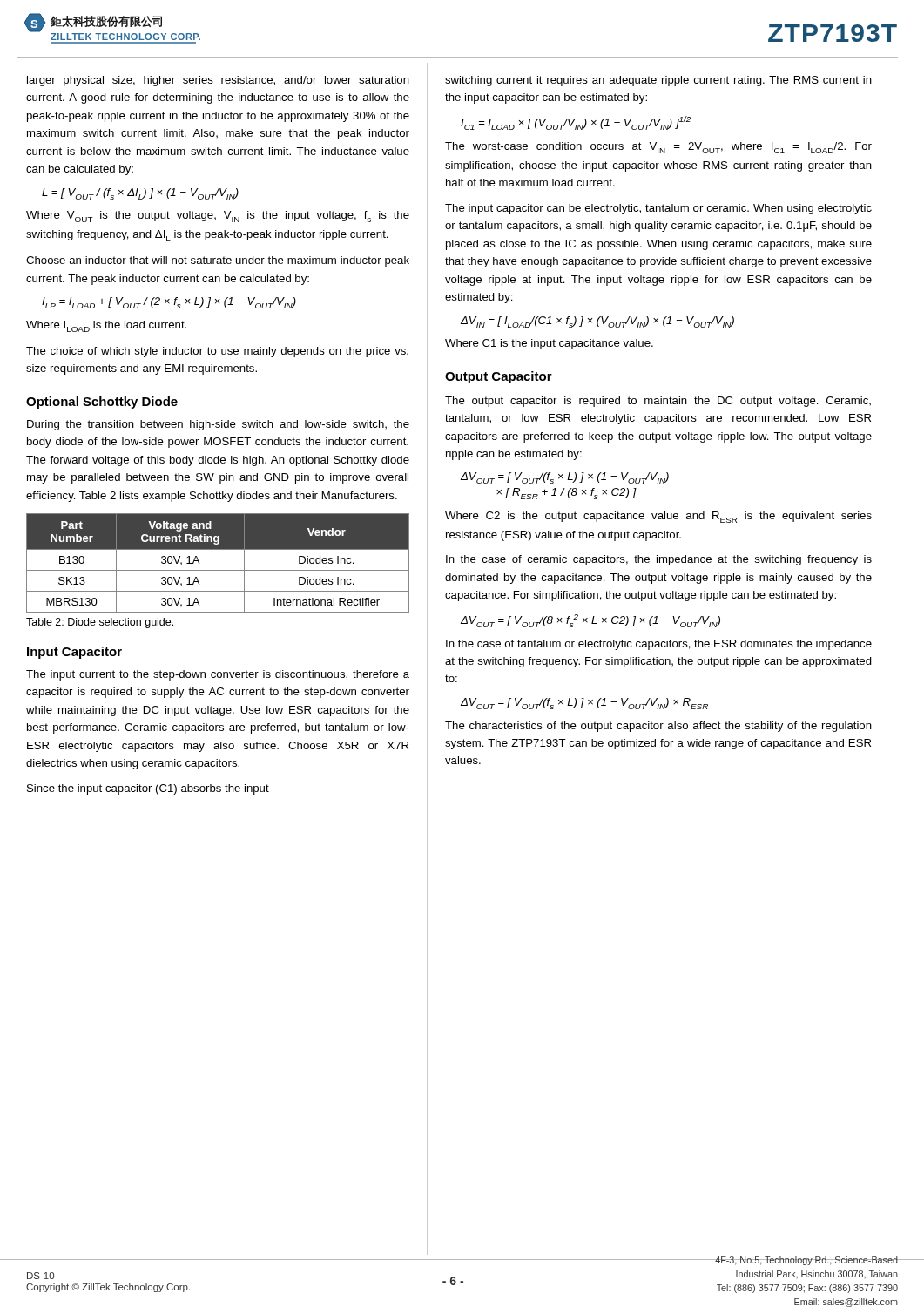
Task: Locate the text starting "IC1 = ILOAD × [ (VOUT/VIN)"
Action: (576, 123)
